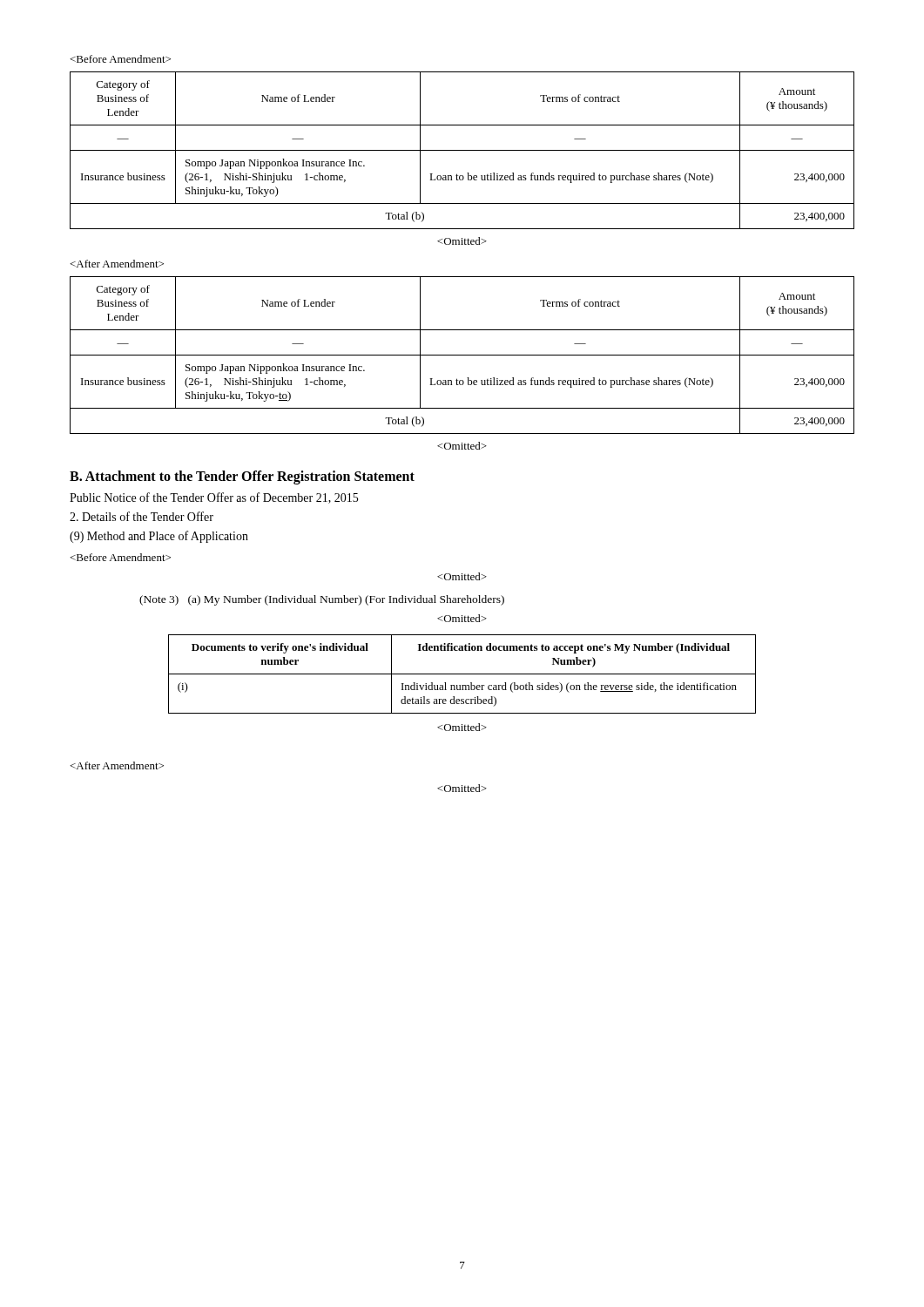This screenshot has height=1307, width=924.
Task: Click on the text starting "Public Notice of"
Action: pyautogui.click(x=214, y=498)
